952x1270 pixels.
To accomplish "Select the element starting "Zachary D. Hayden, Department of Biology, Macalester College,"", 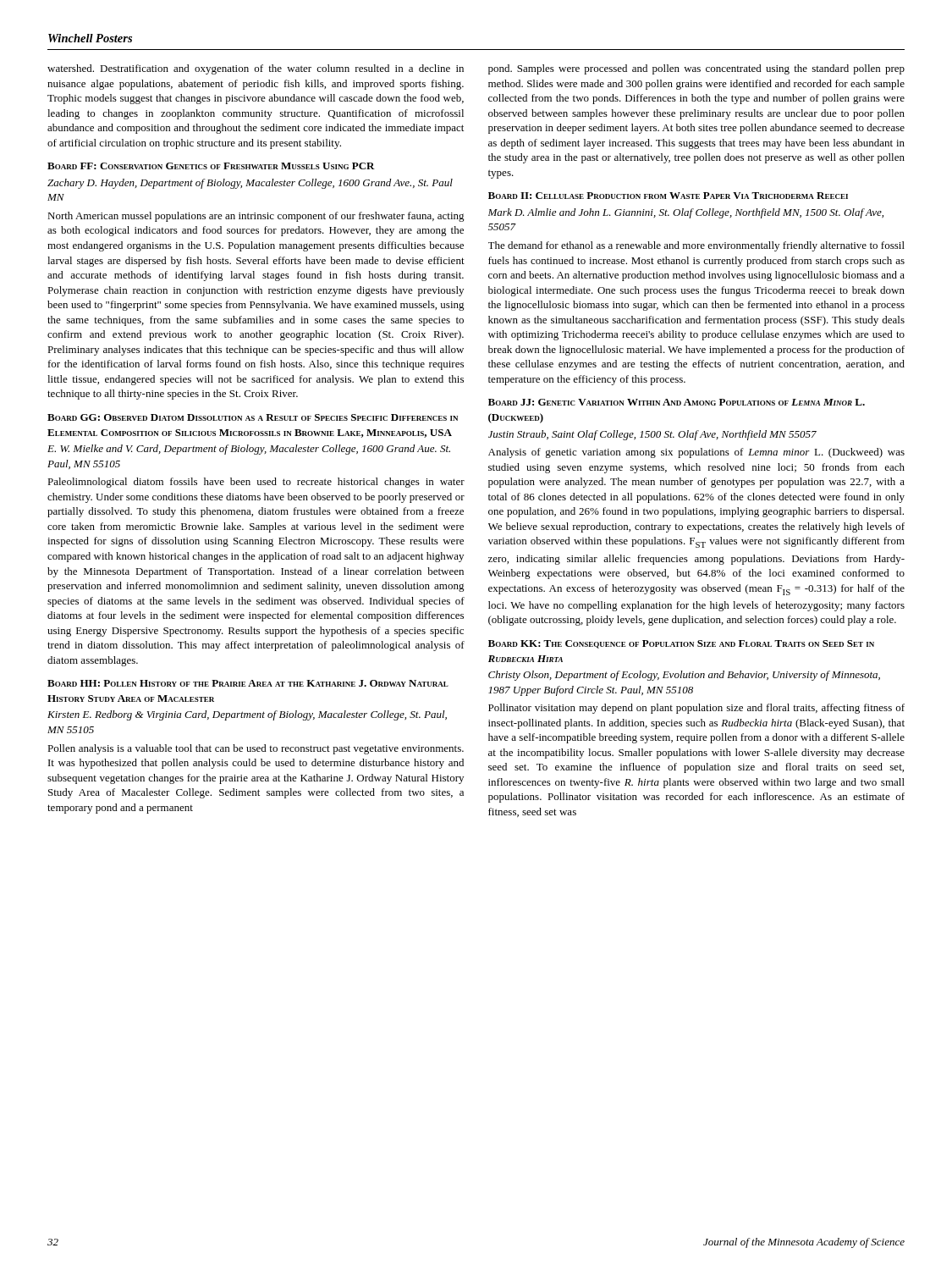I will [x=250, y=190].
